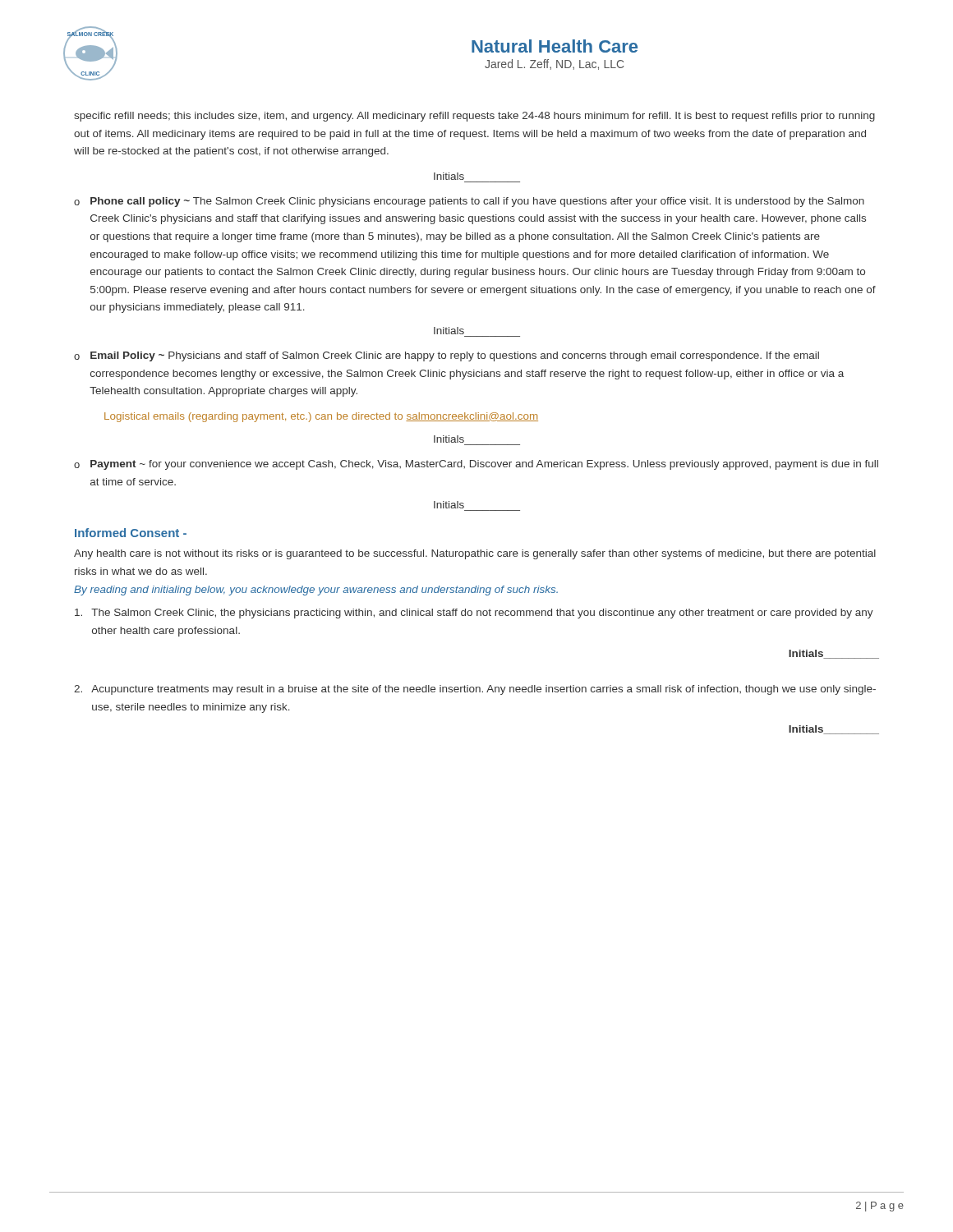953x1232 pixels.
Task: Locate the block of text that opens with "Any health care is not without its"
Action: 475,562
